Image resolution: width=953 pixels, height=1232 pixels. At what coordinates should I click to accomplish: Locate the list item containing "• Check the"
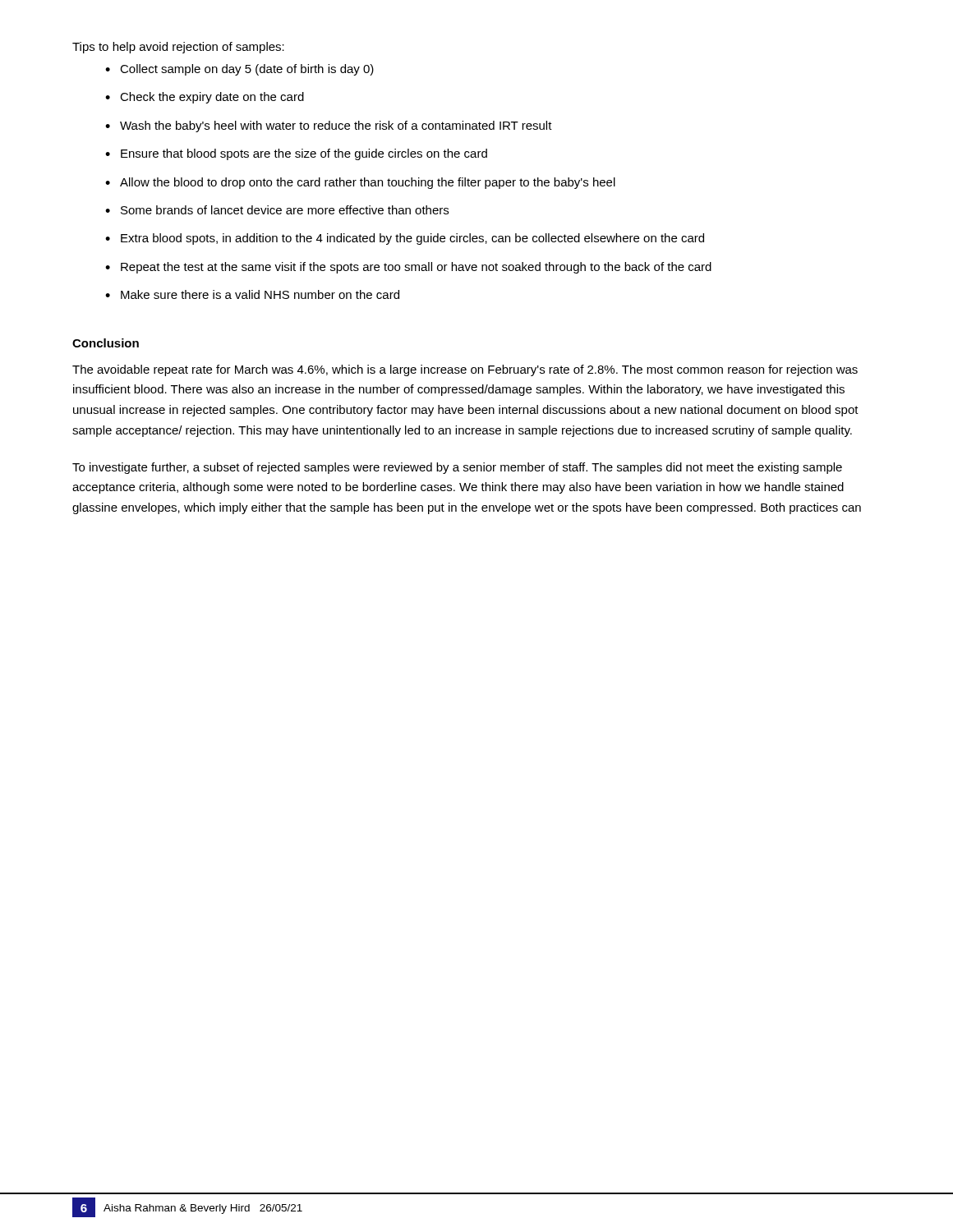click(205, 98)
